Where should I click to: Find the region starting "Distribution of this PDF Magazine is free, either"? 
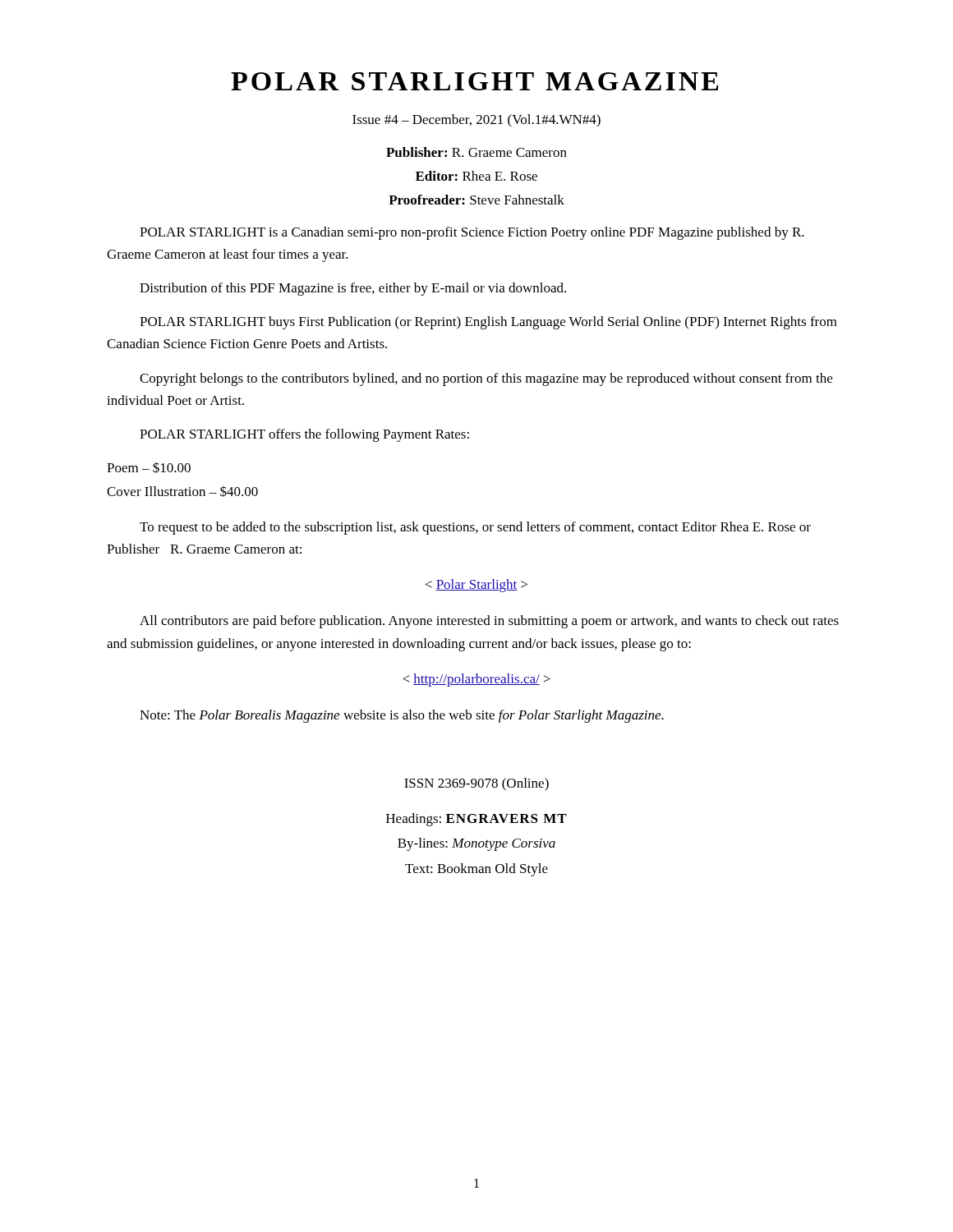click(x=353, y=288)
